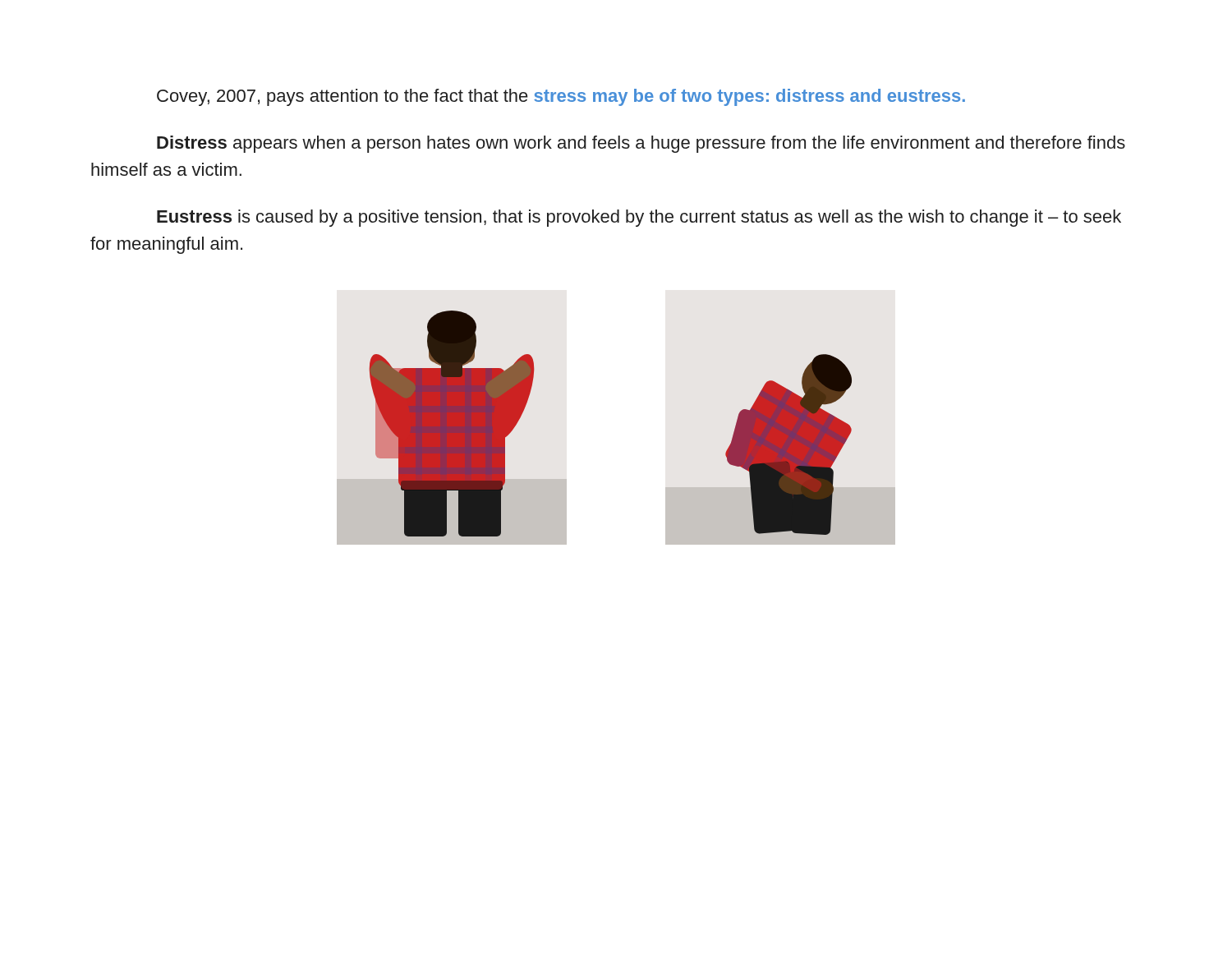Click the passage that begins "Covey, 2007, pays attention to the fact"
The image size is (1232, 953).
561,96
